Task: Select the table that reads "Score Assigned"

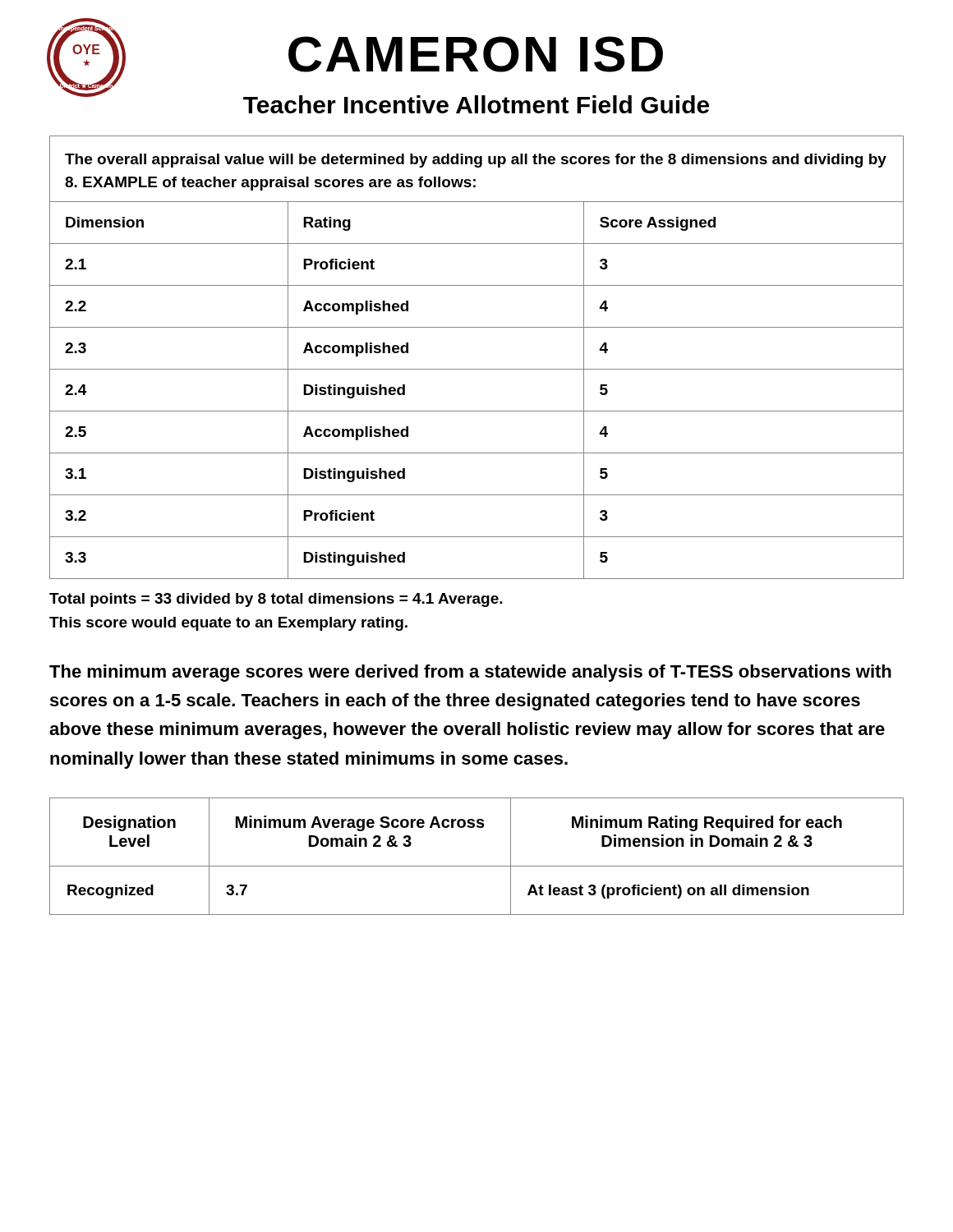Action: 476,390
